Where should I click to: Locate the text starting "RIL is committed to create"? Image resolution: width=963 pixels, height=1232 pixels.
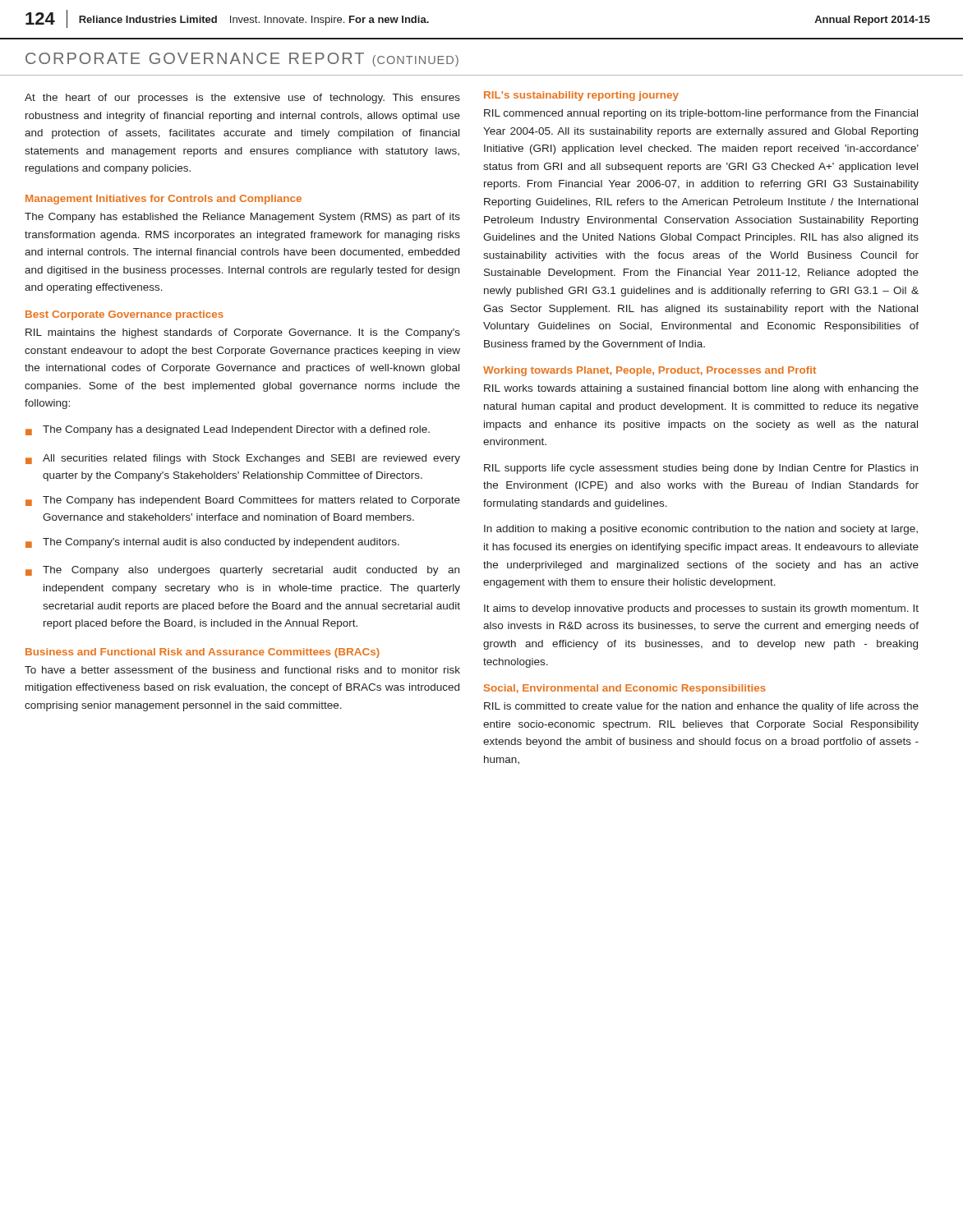point(701,733)
